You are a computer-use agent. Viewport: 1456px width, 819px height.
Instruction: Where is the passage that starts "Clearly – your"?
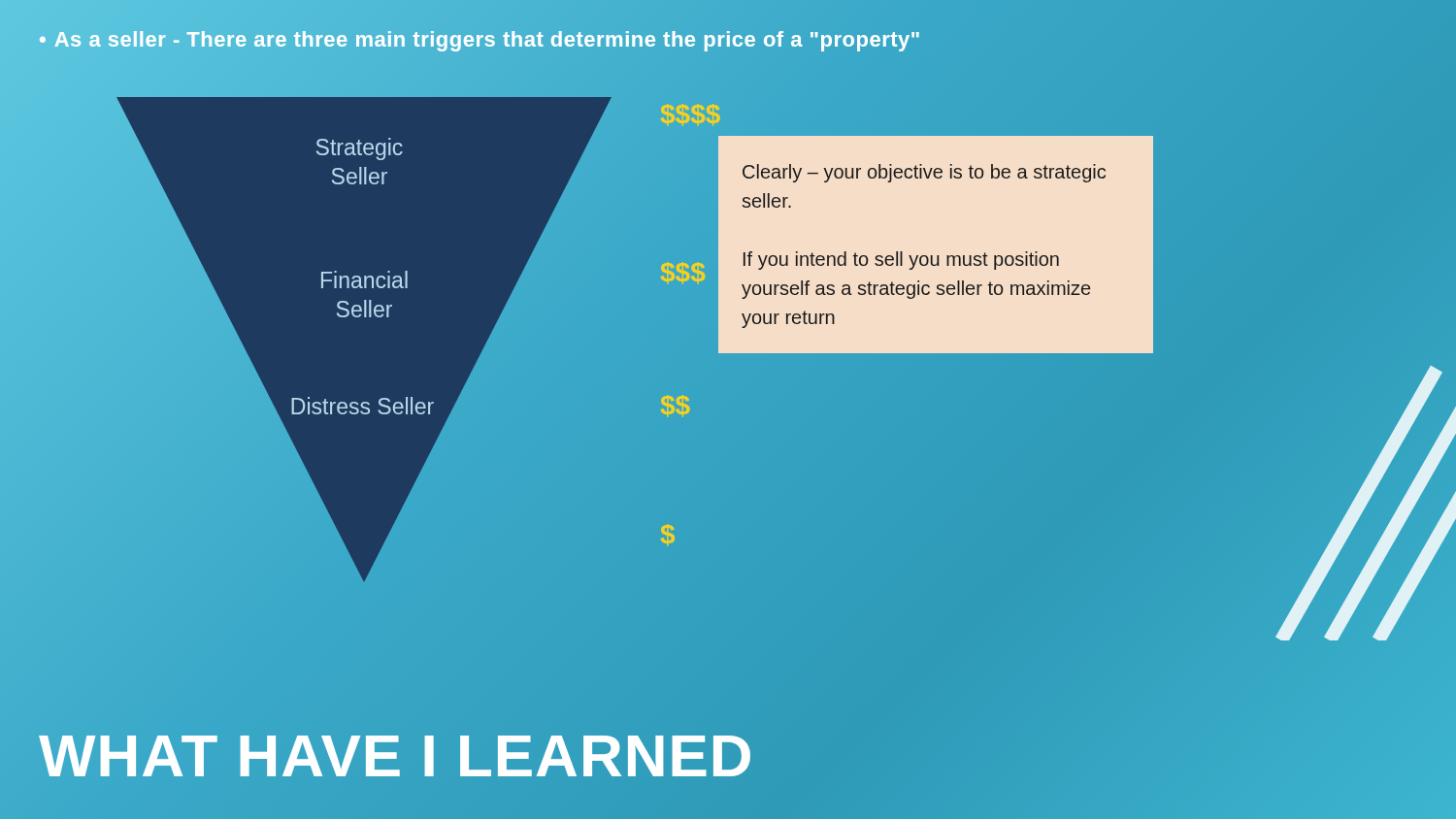pos(924,245)
